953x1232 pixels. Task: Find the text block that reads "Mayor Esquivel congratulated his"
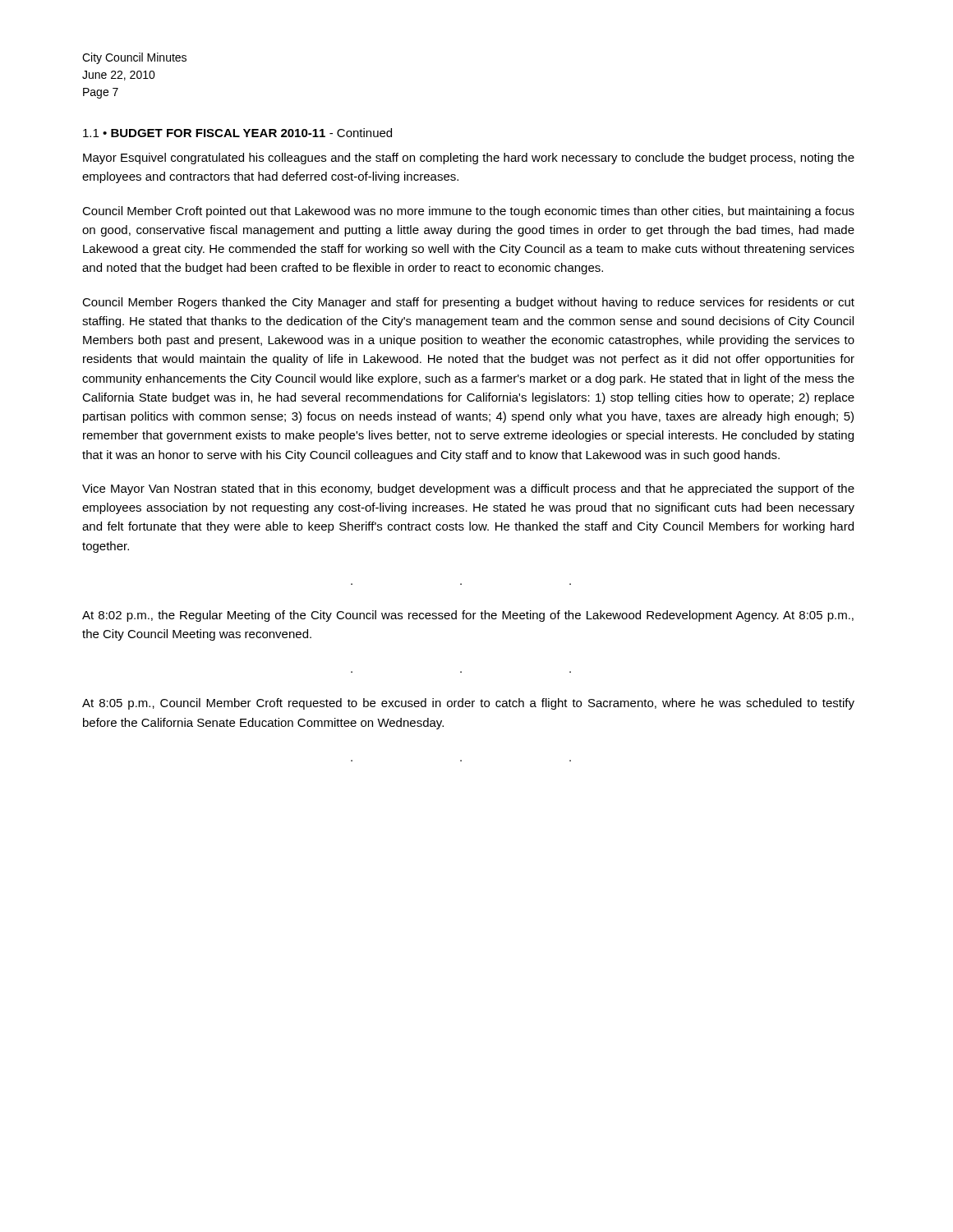point(468,167)
